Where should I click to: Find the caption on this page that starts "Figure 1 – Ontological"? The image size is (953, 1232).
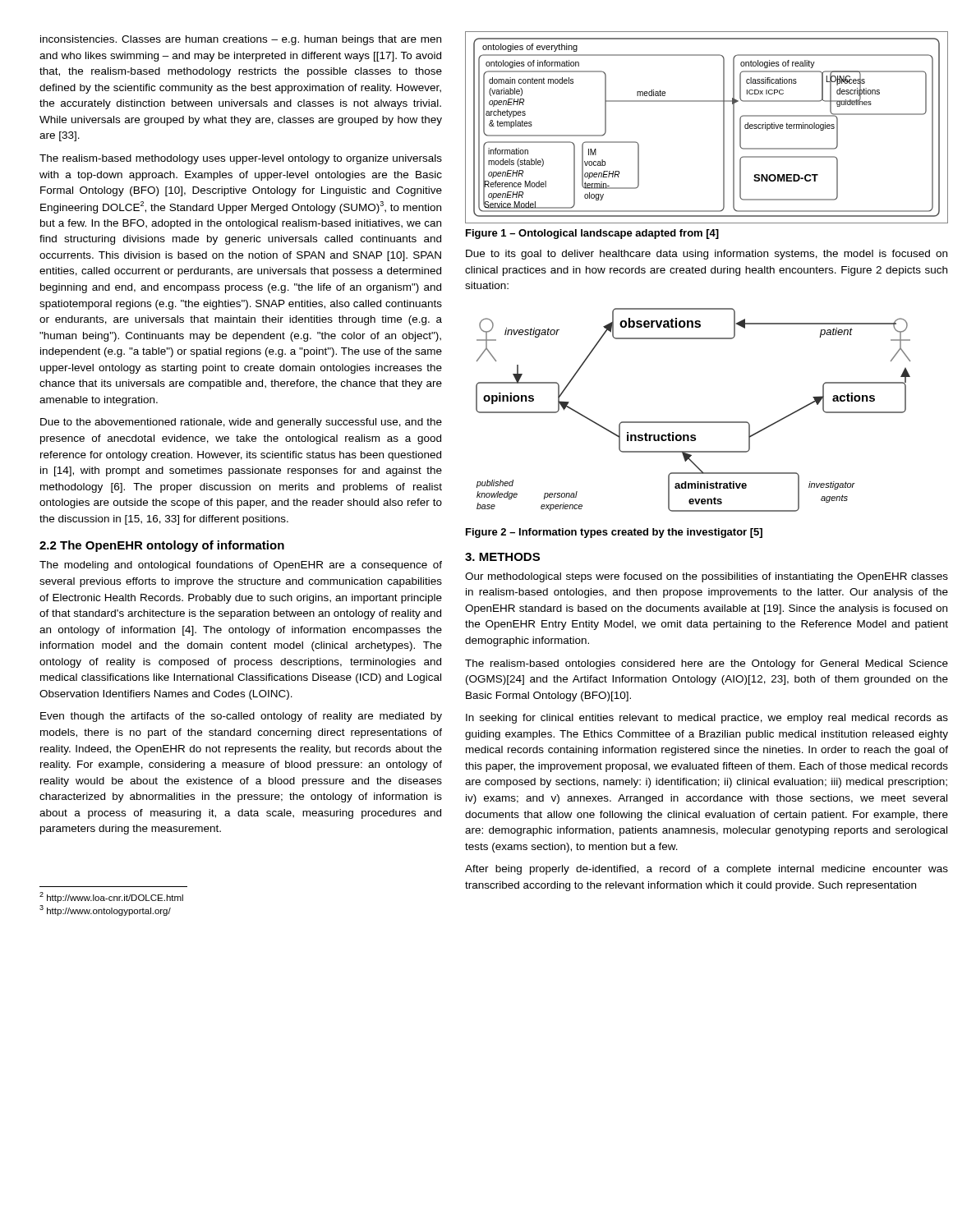[592, 233]
